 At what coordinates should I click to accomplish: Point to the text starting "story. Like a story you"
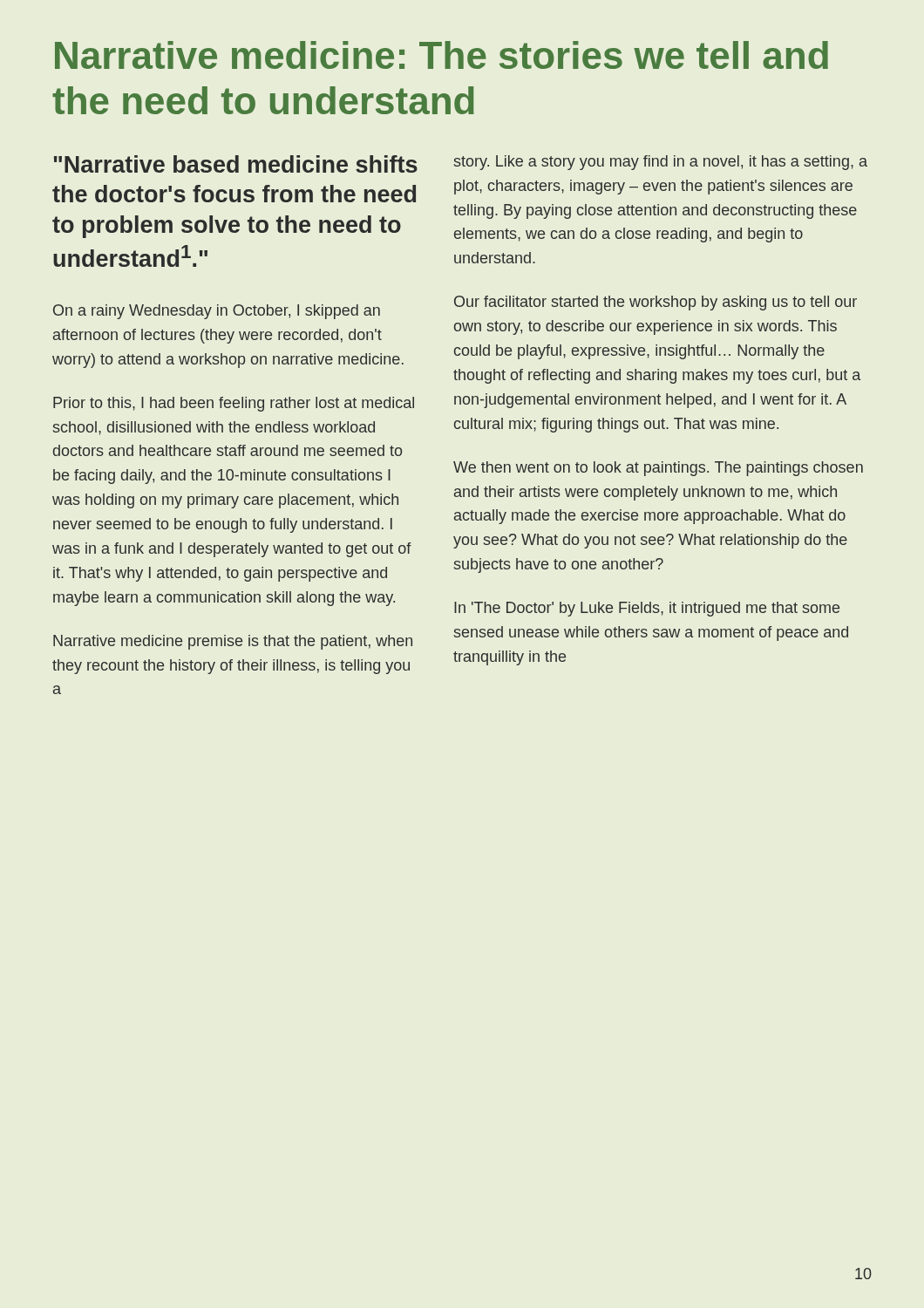click(x=663, y=211)
